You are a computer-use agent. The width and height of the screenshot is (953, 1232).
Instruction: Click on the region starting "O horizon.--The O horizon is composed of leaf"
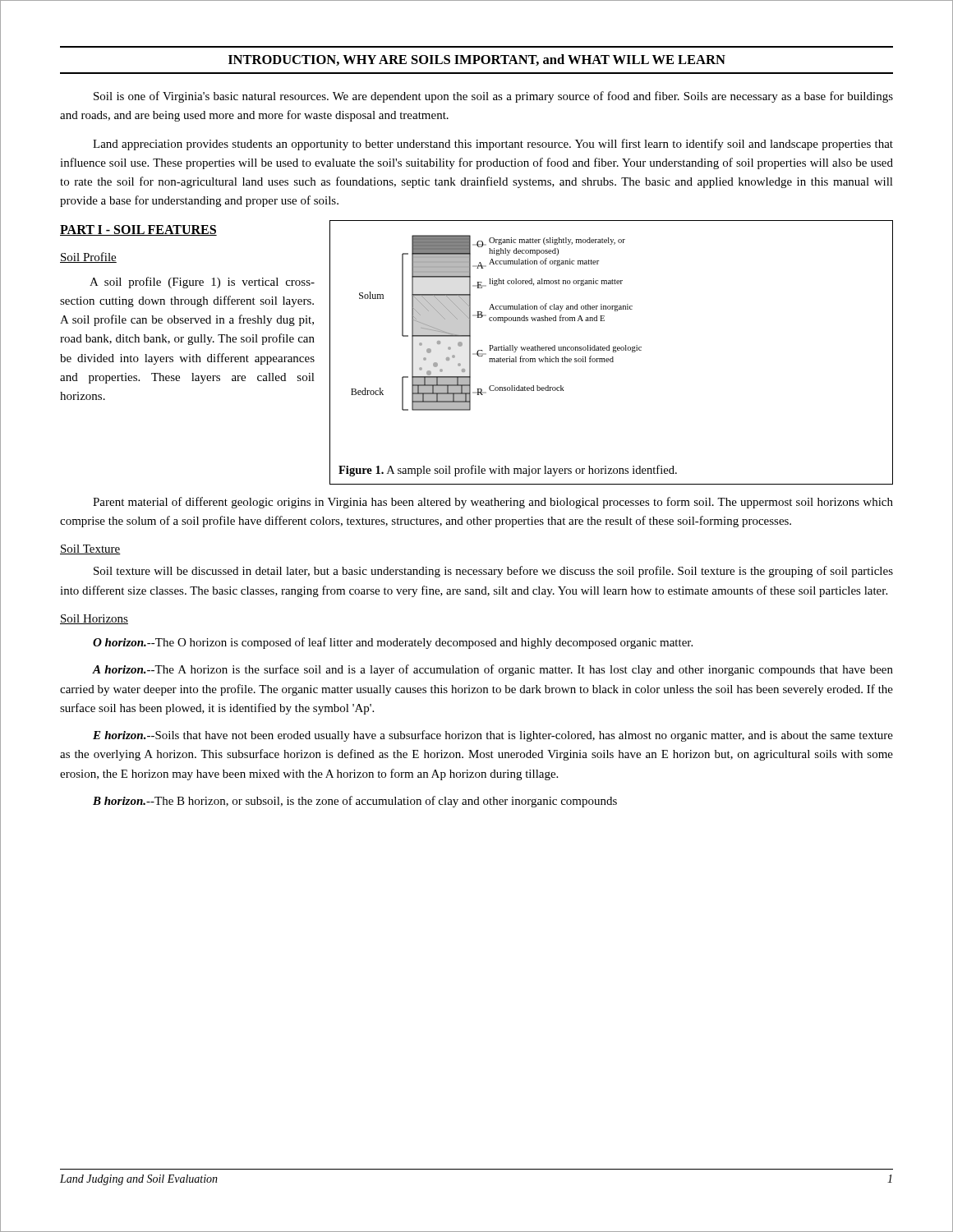click(393, 642)
